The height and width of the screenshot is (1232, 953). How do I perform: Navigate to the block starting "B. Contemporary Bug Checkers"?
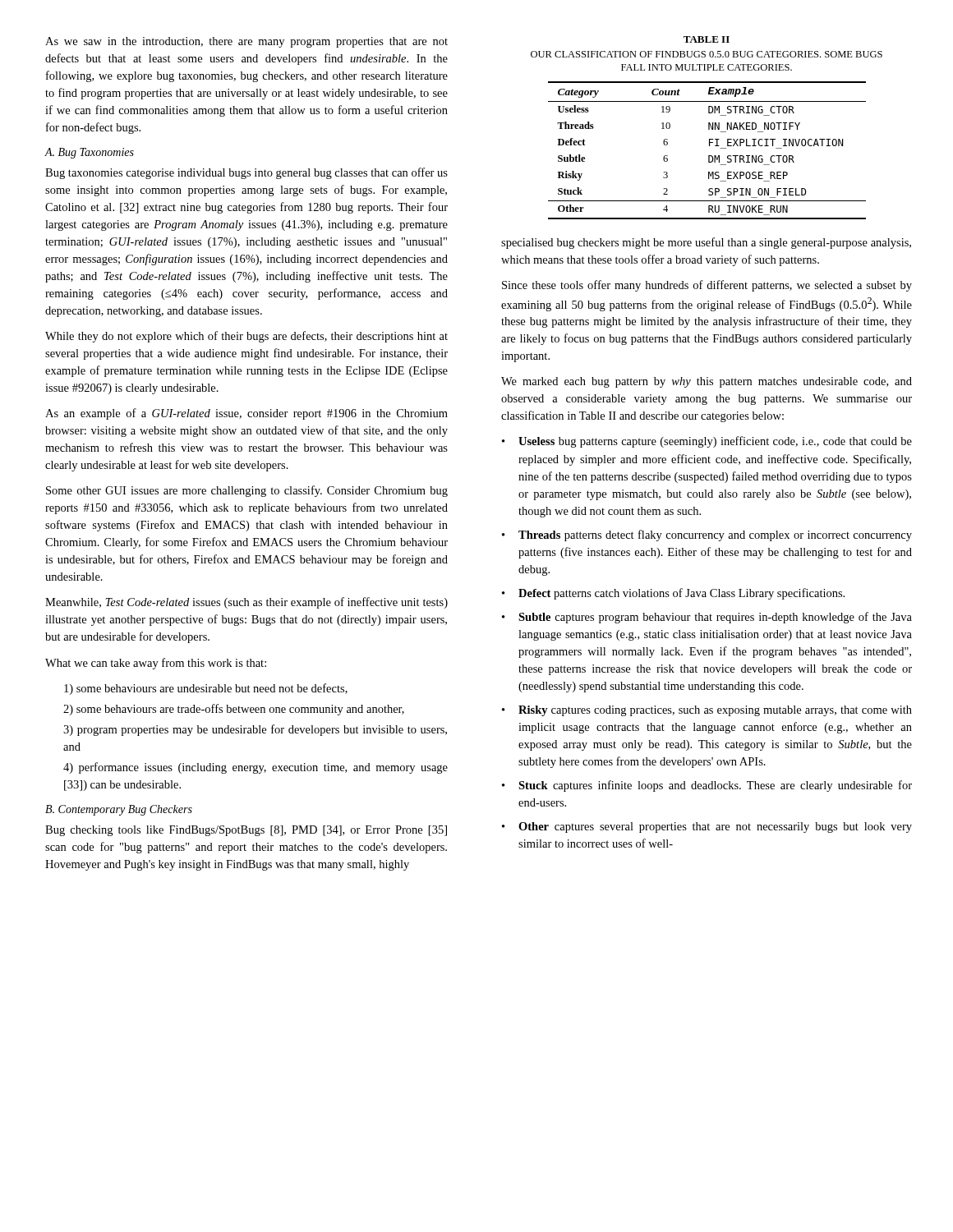[x=119, y=809]
